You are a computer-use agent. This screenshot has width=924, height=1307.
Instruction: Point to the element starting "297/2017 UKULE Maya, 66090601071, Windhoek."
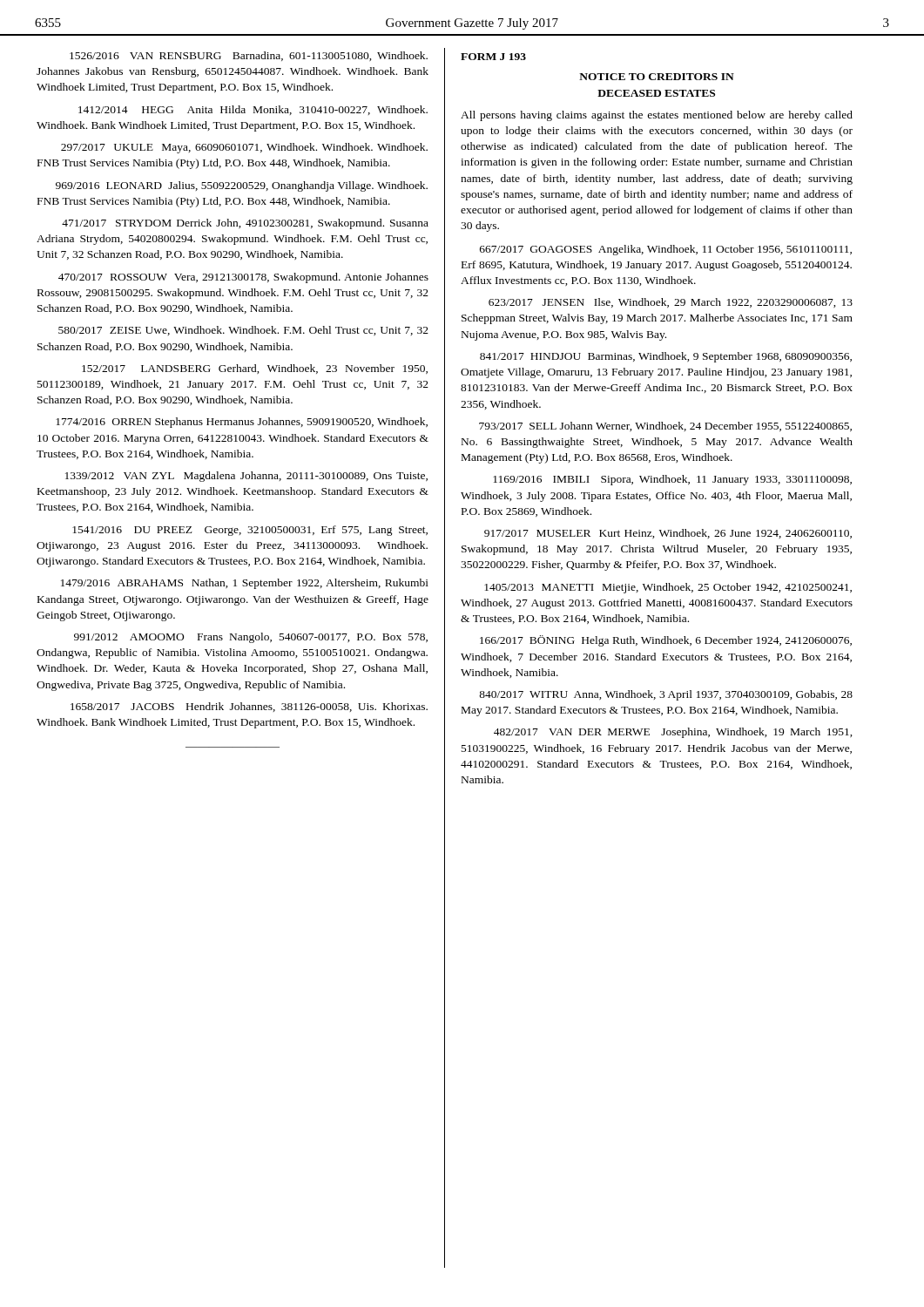pos(233,155)
